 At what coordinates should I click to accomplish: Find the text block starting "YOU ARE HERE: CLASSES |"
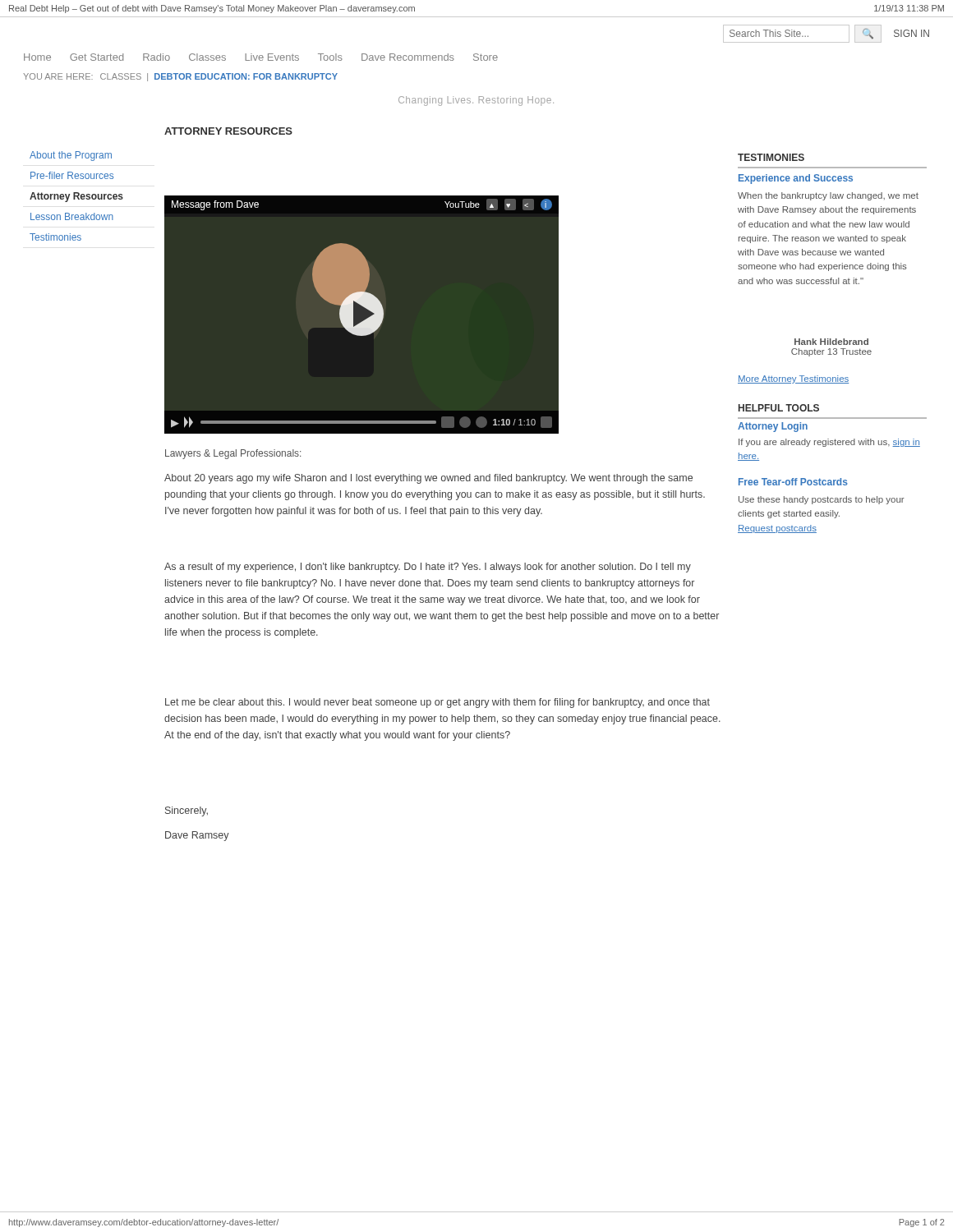pos(180,76)
